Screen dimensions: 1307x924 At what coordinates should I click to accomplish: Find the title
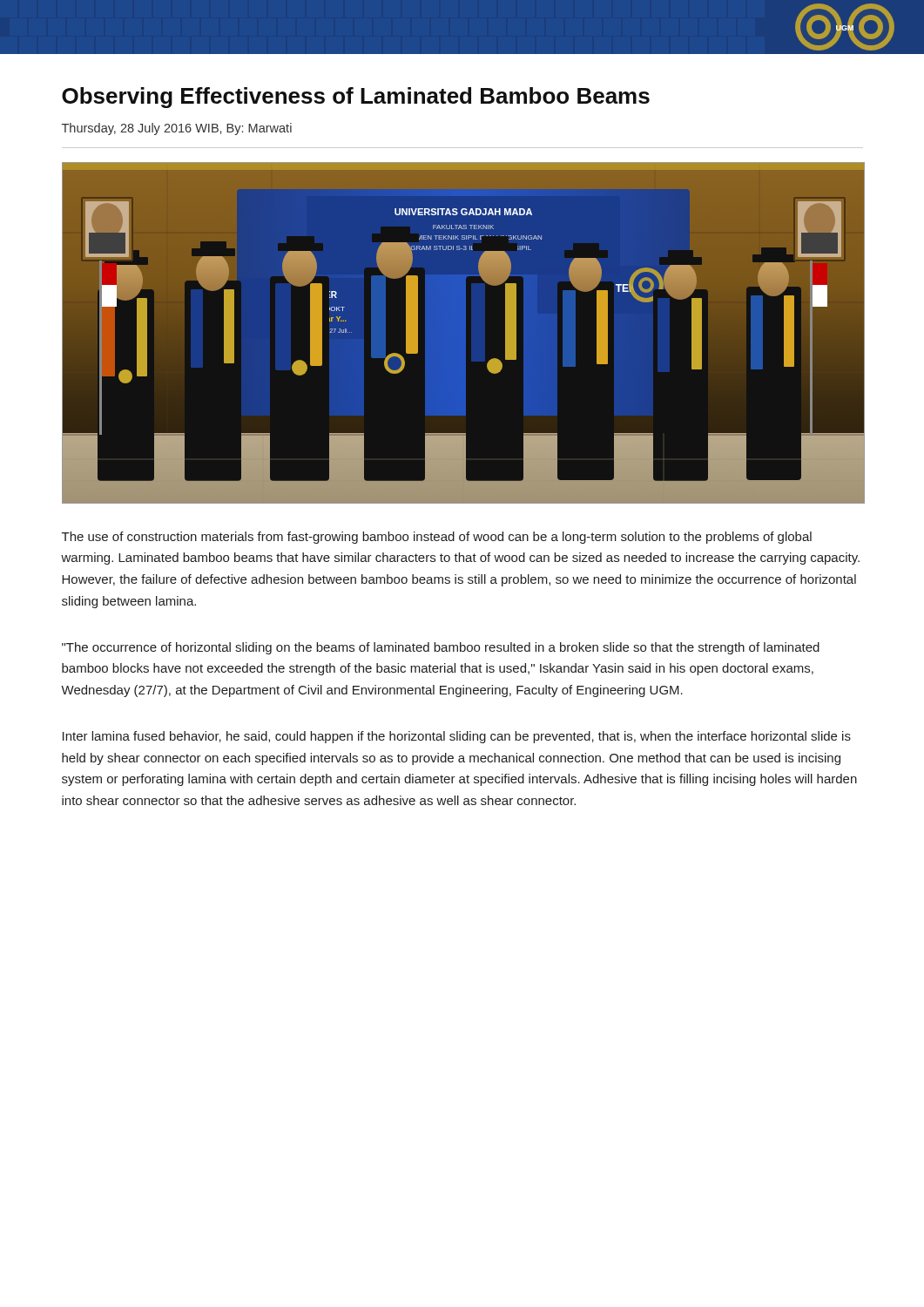tap(356, 96)
